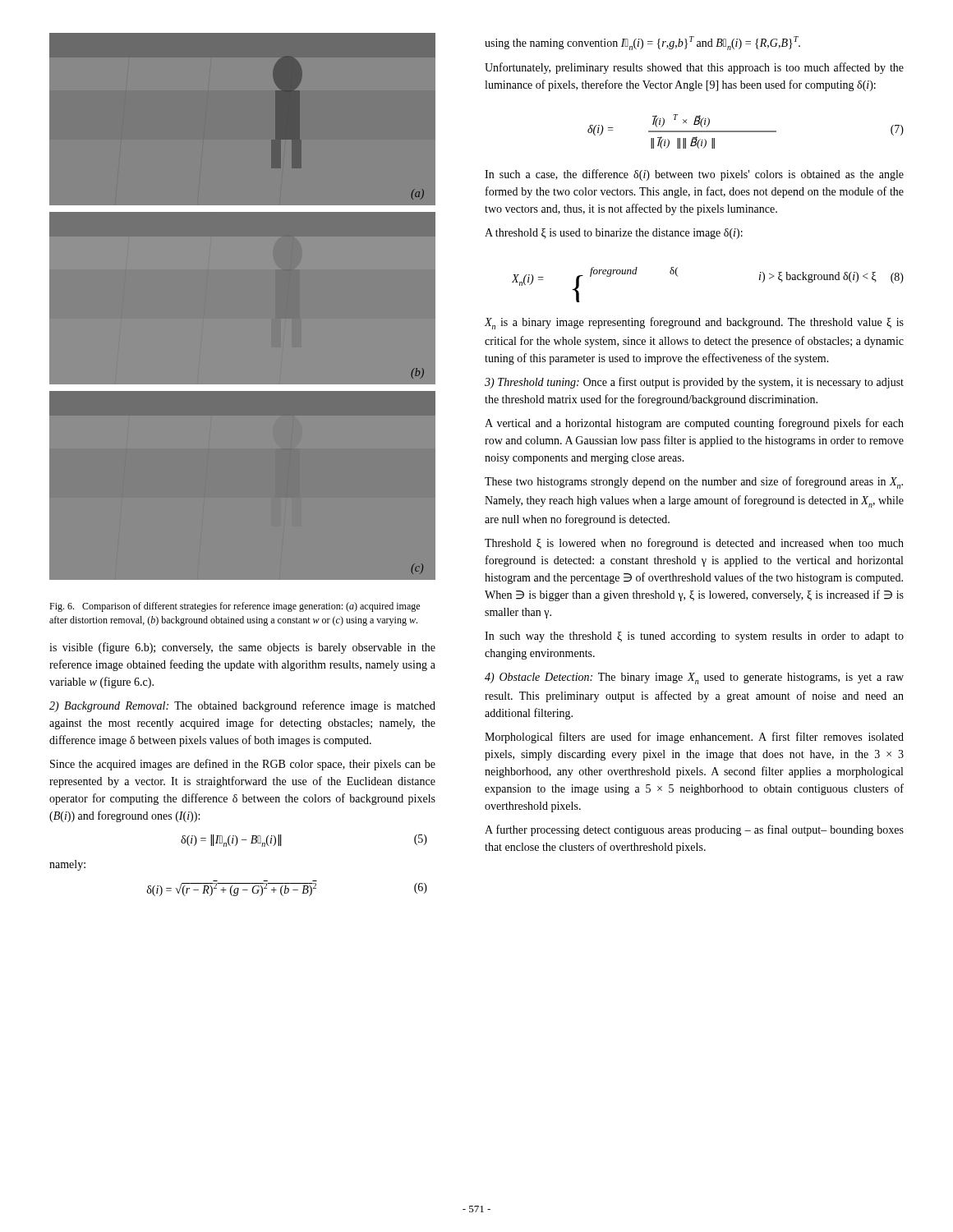Locate the element starting "3) Threshold tuning: Once a first output"

[694, 391]
